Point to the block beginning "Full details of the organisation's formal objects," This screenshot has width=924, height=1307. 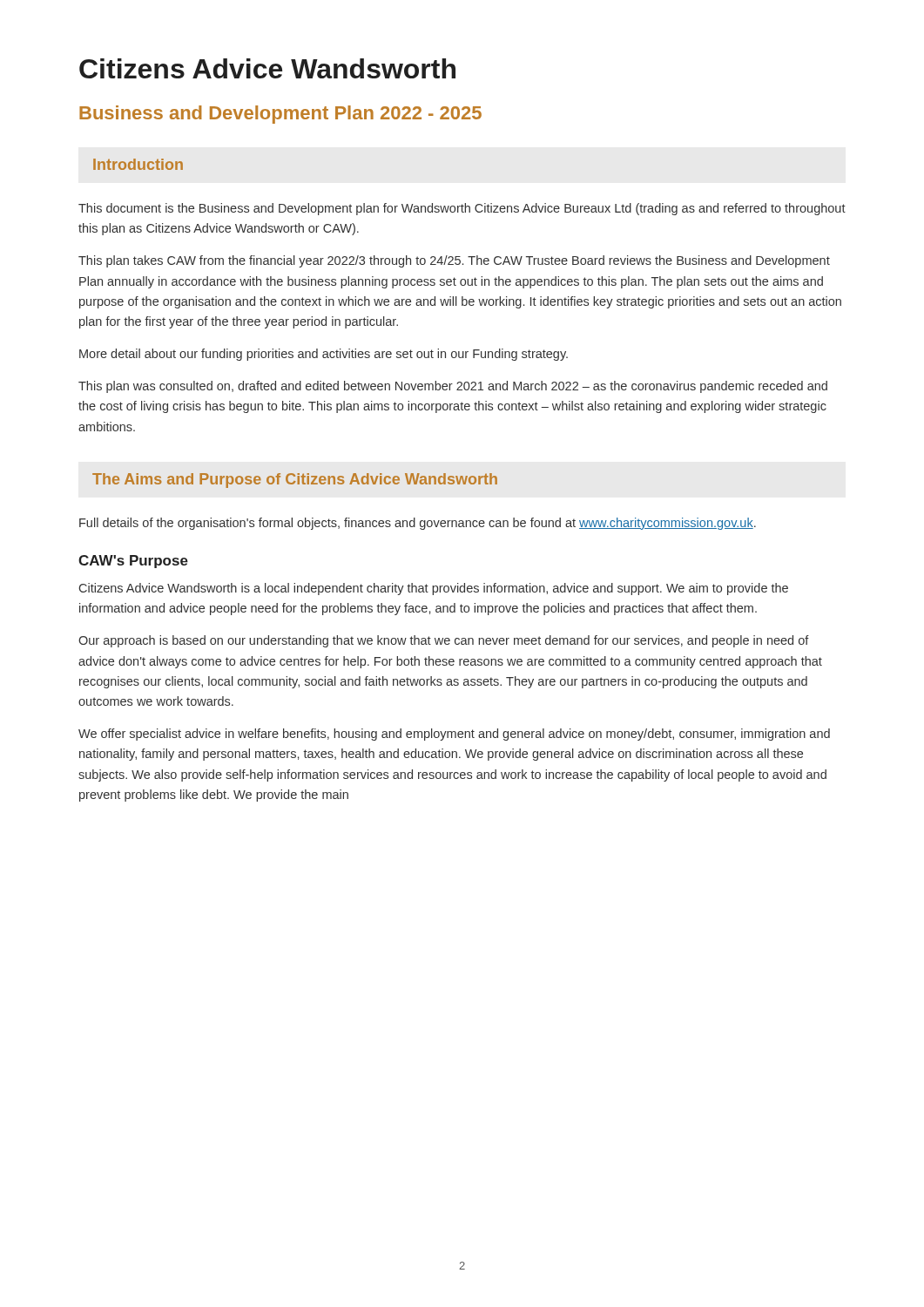[x=462, y=523]
